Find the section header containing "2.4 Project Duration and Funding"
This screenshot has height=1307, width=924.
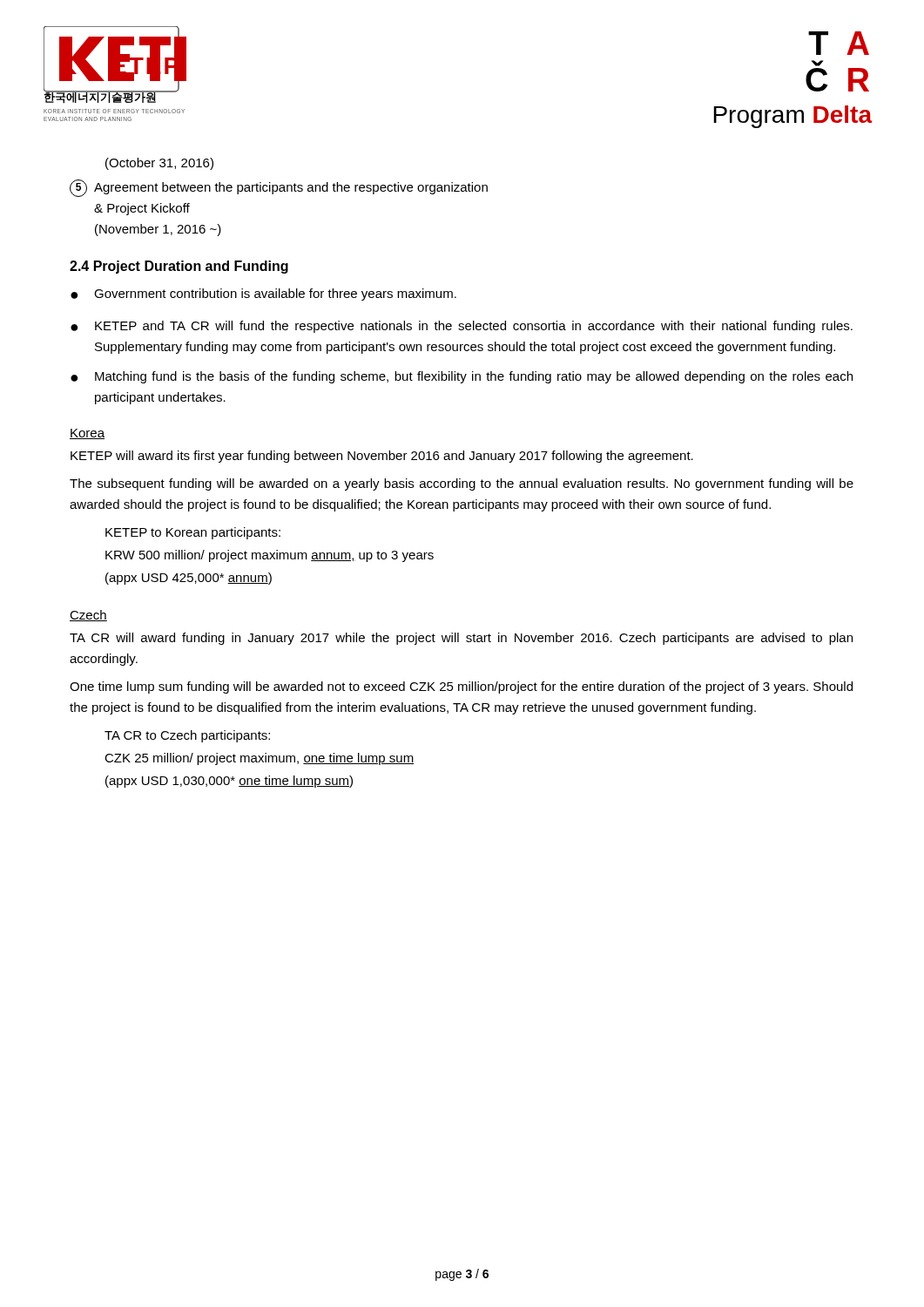(179, 266)
